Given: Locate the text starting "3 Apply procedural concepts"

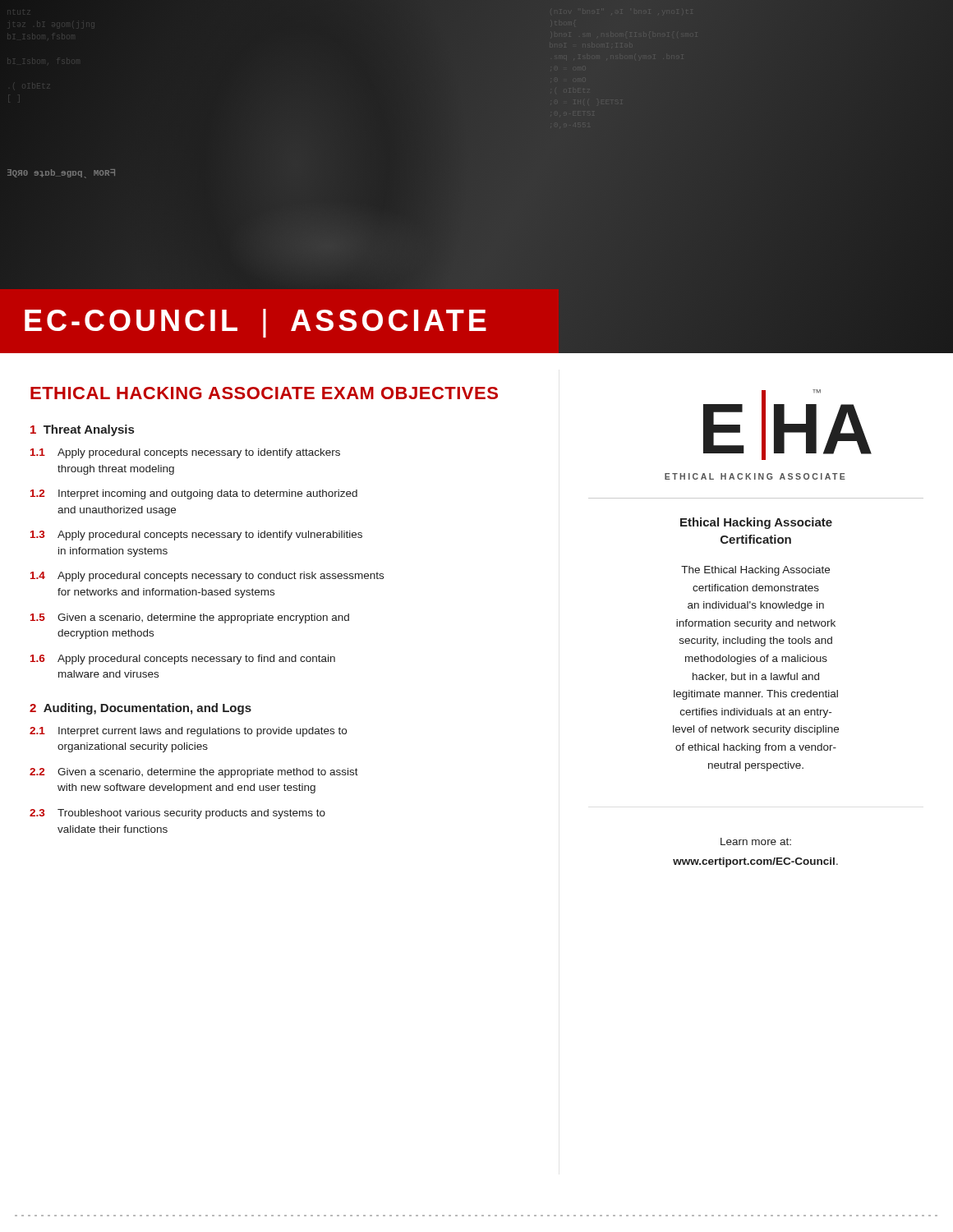Looking at the screenshot, I should tap(196, 543).
